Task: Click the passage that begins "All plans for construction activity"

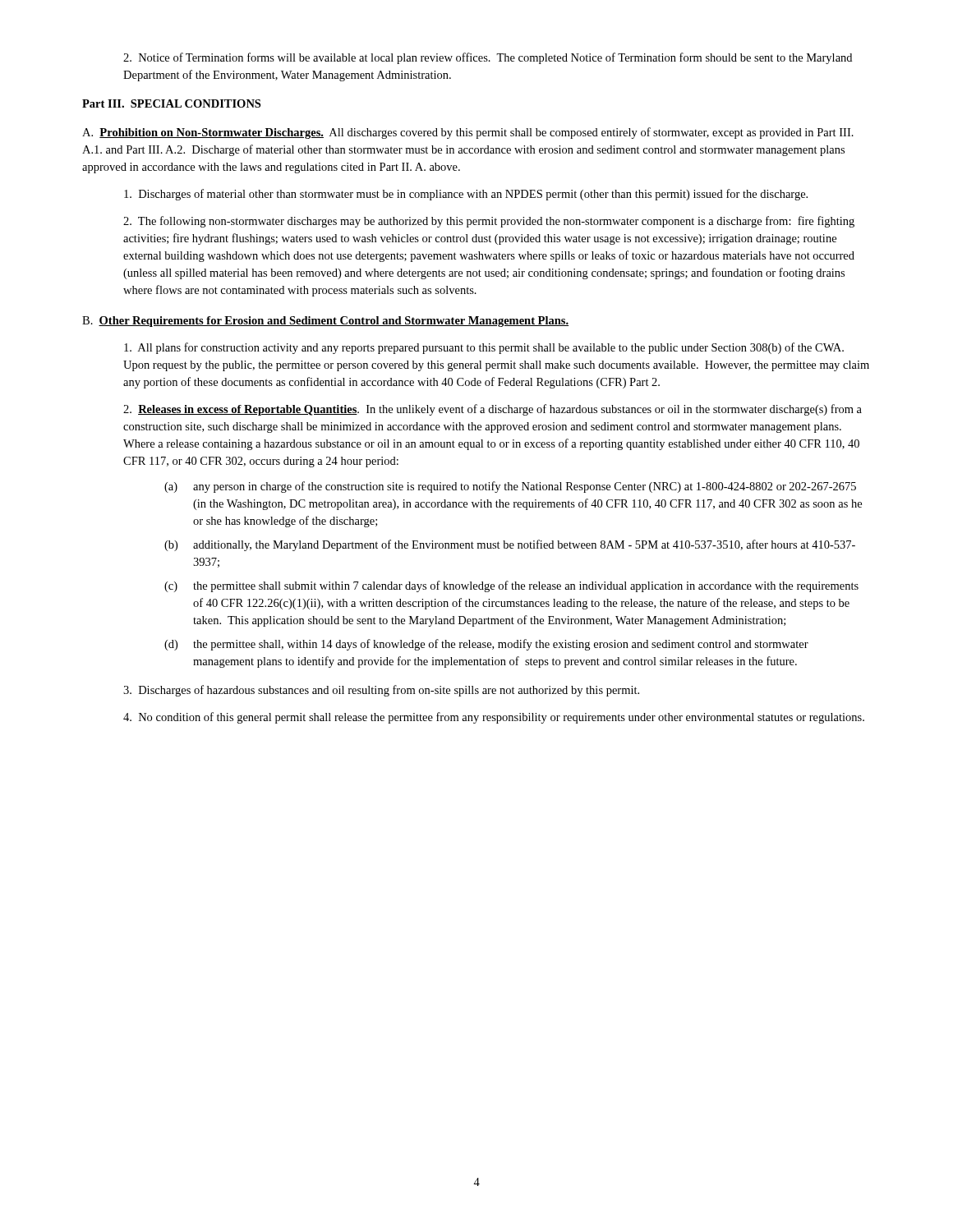Action: pyautogui.click(x=496, y=365)
